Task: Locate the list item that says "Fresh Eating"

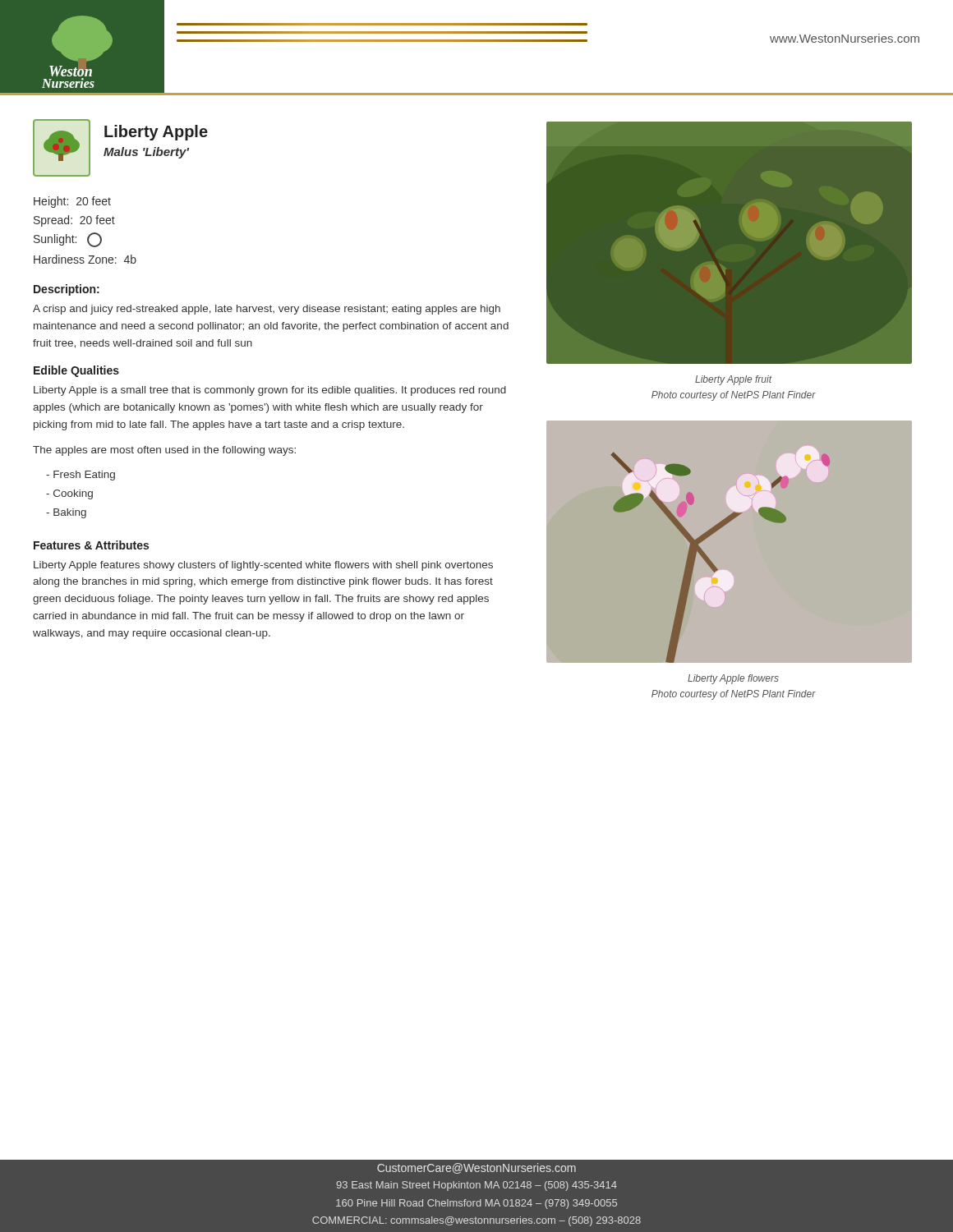Action: pos(81,474)
